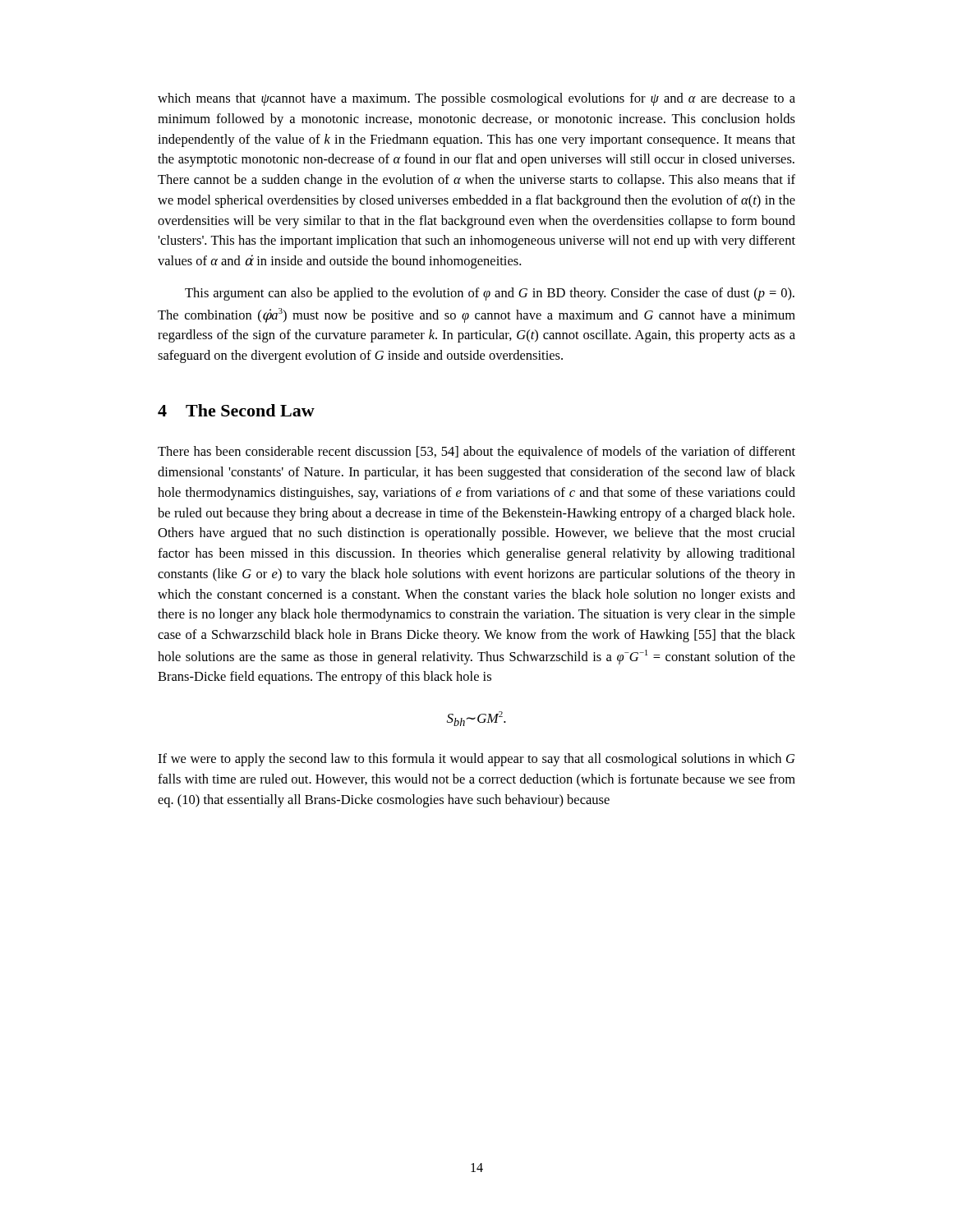Point to "4 The Second Law"

pyautogui.click(x=236, y=410)
